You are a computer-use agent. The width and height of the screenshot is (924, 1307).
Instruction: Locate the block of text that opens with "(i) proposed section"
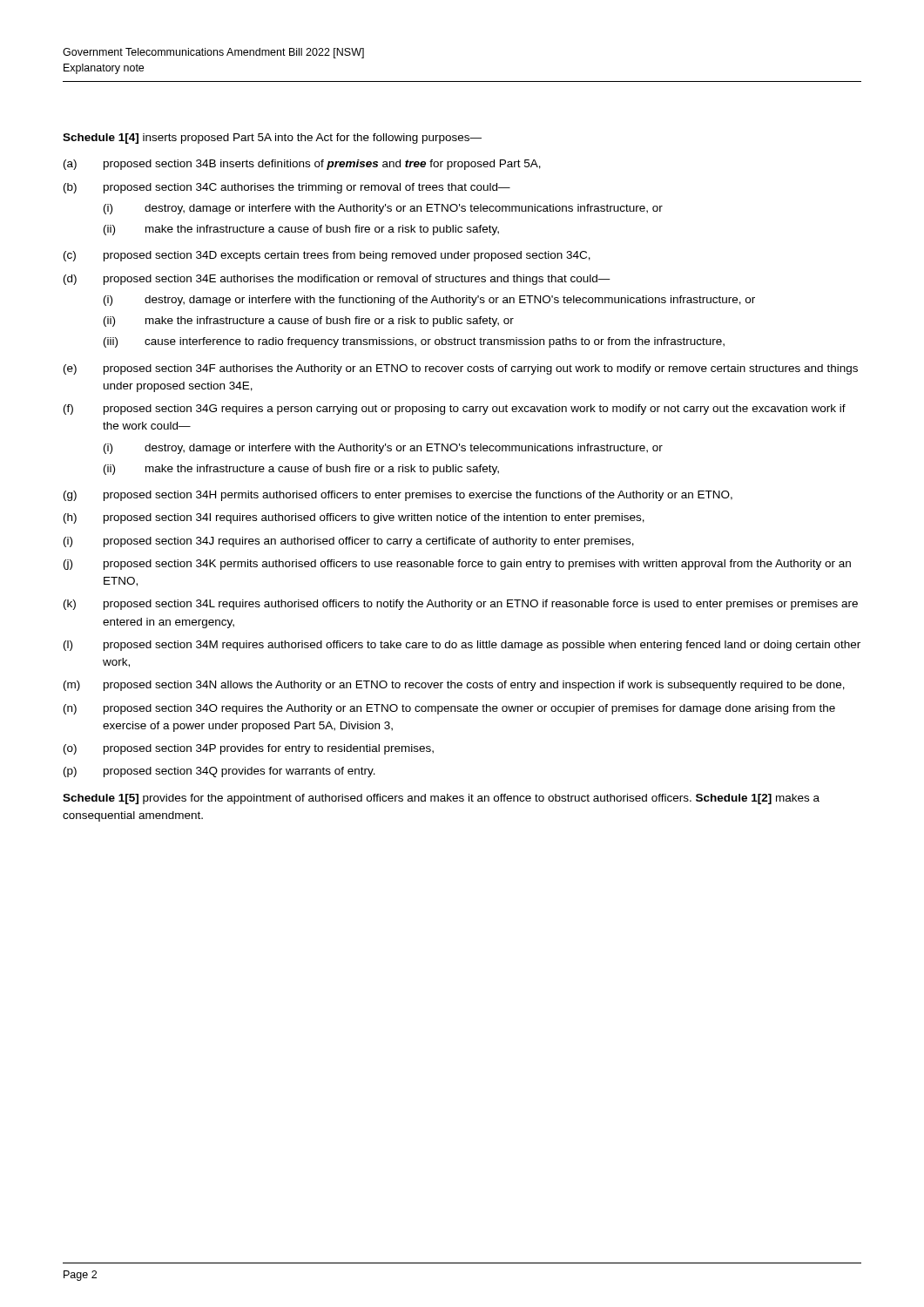(462, 541)
